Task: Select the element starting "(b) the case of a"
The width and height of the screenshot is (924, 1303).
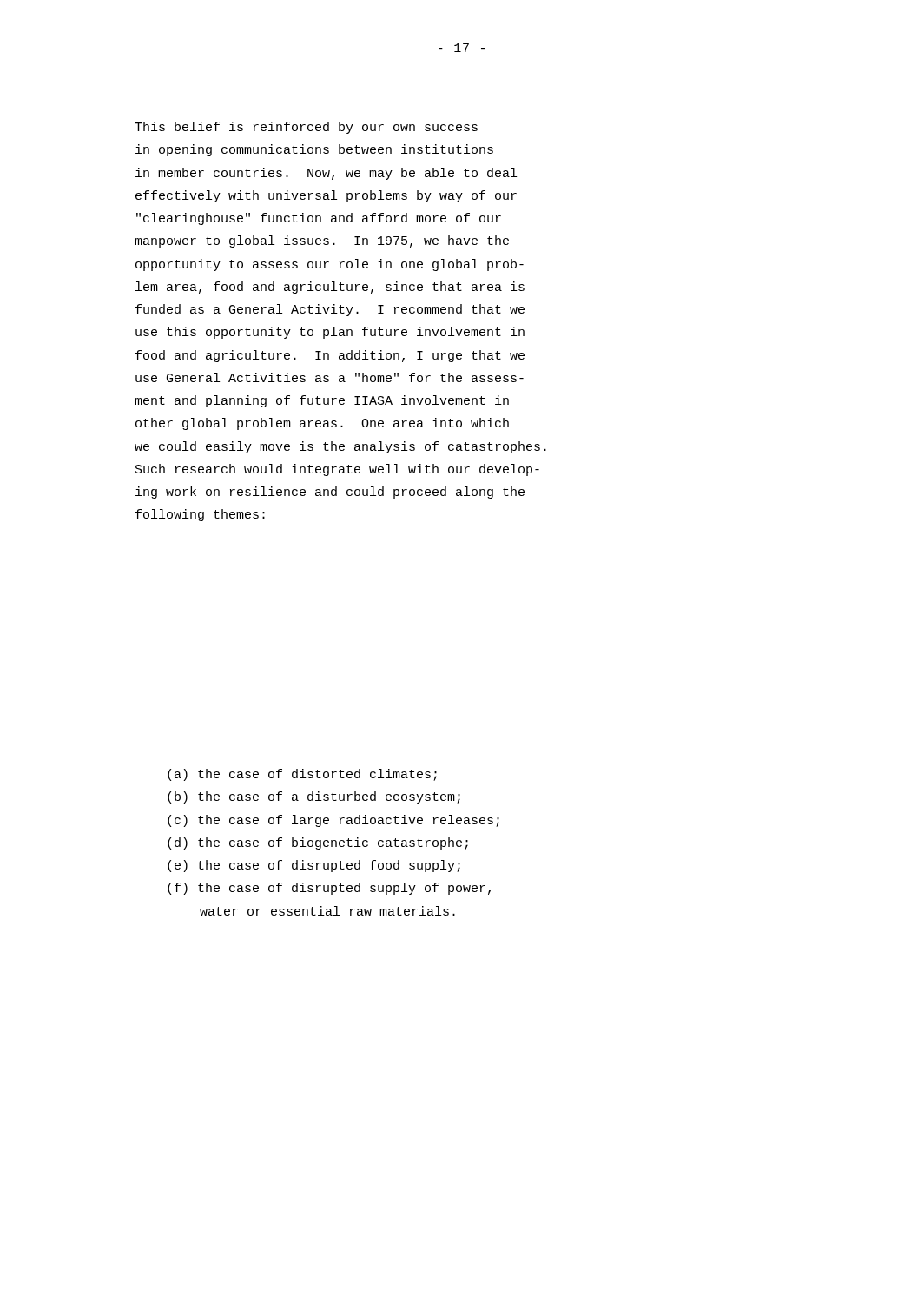Action: click(299, 798)
